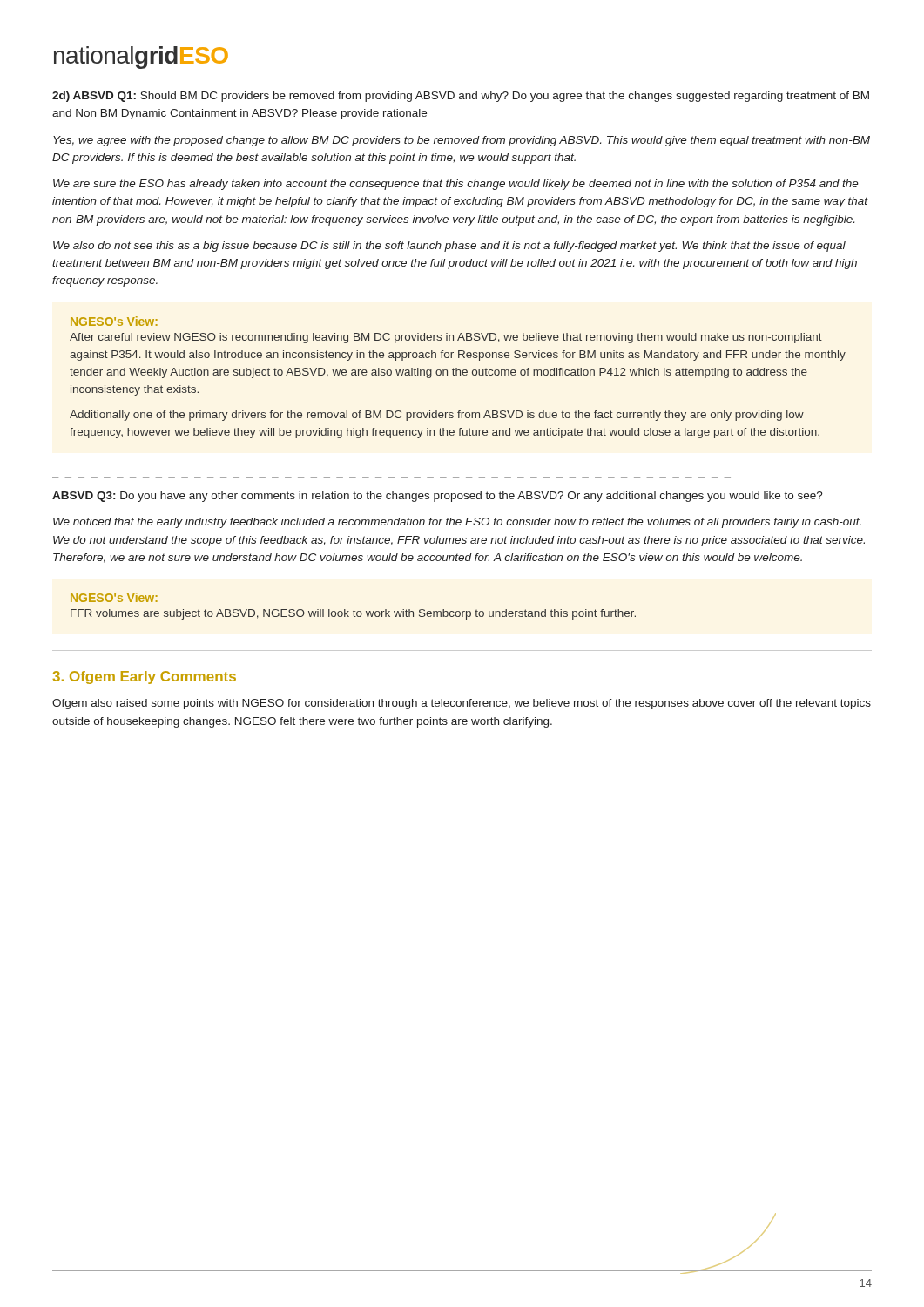Find the region starting "3. Ofgem Early Comments"

pyautogui.click(x=144, y=677)
